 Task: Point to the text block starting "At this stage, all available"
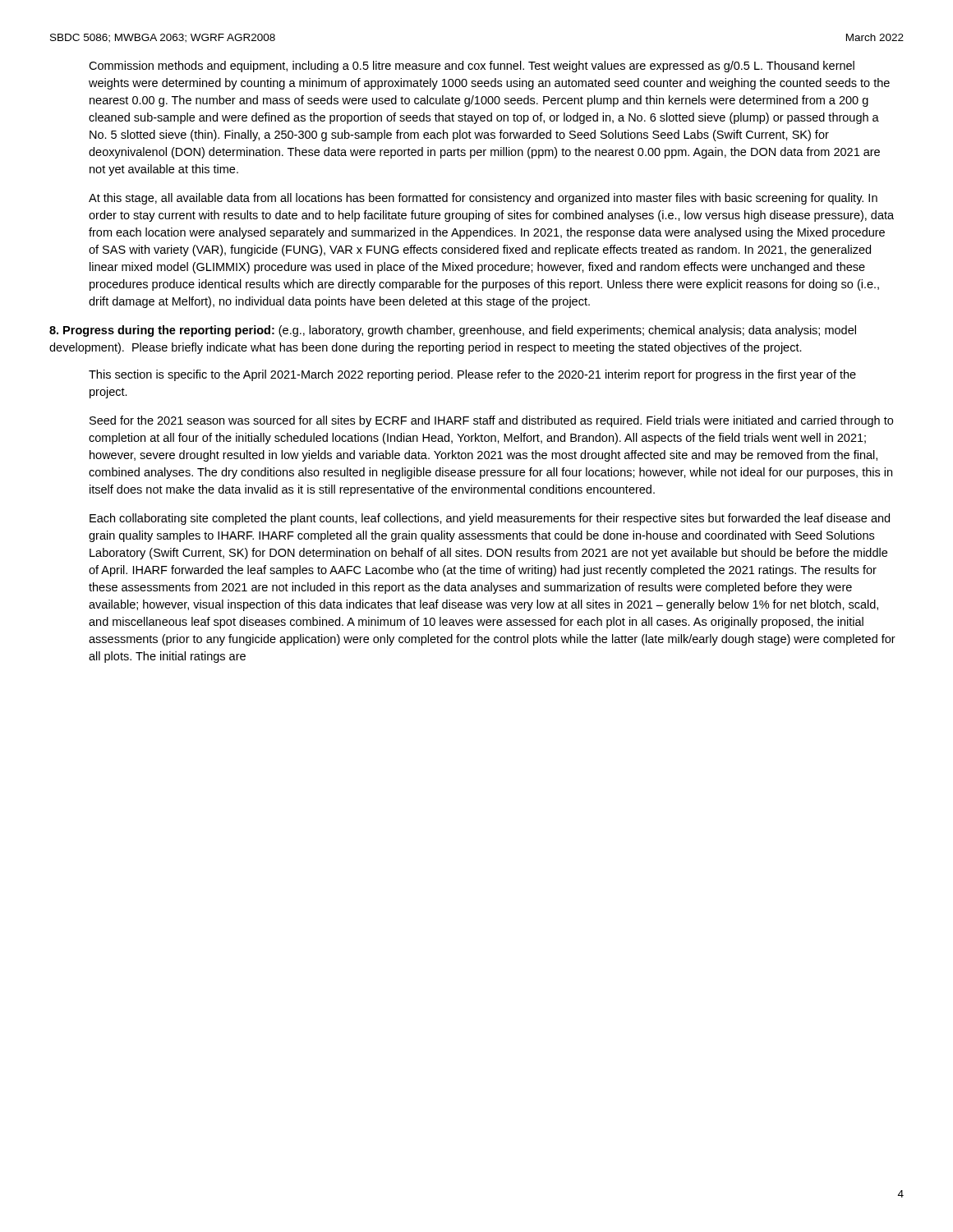491,250
